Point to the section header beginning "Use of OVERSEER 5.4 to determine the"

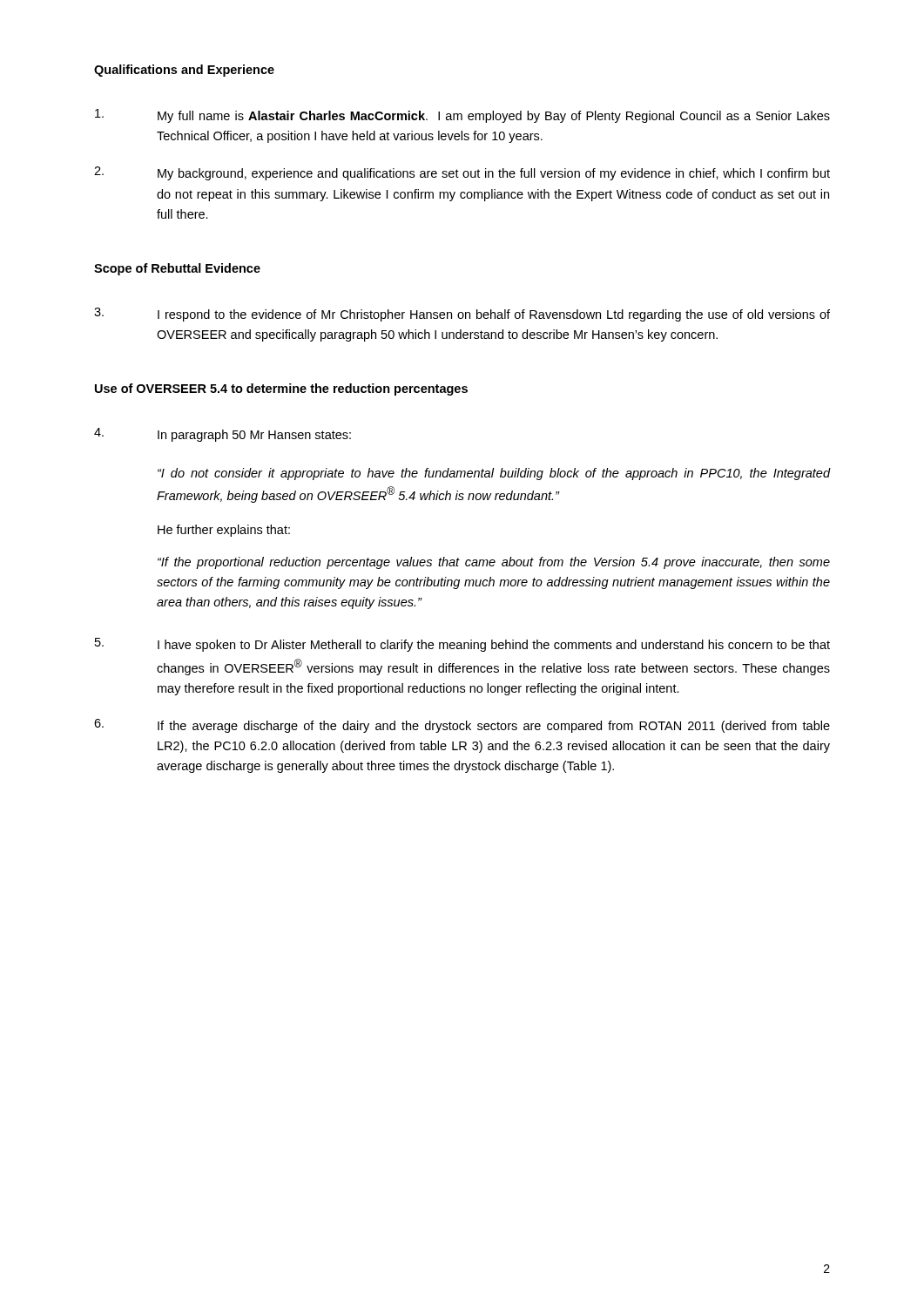click(281, 389)
